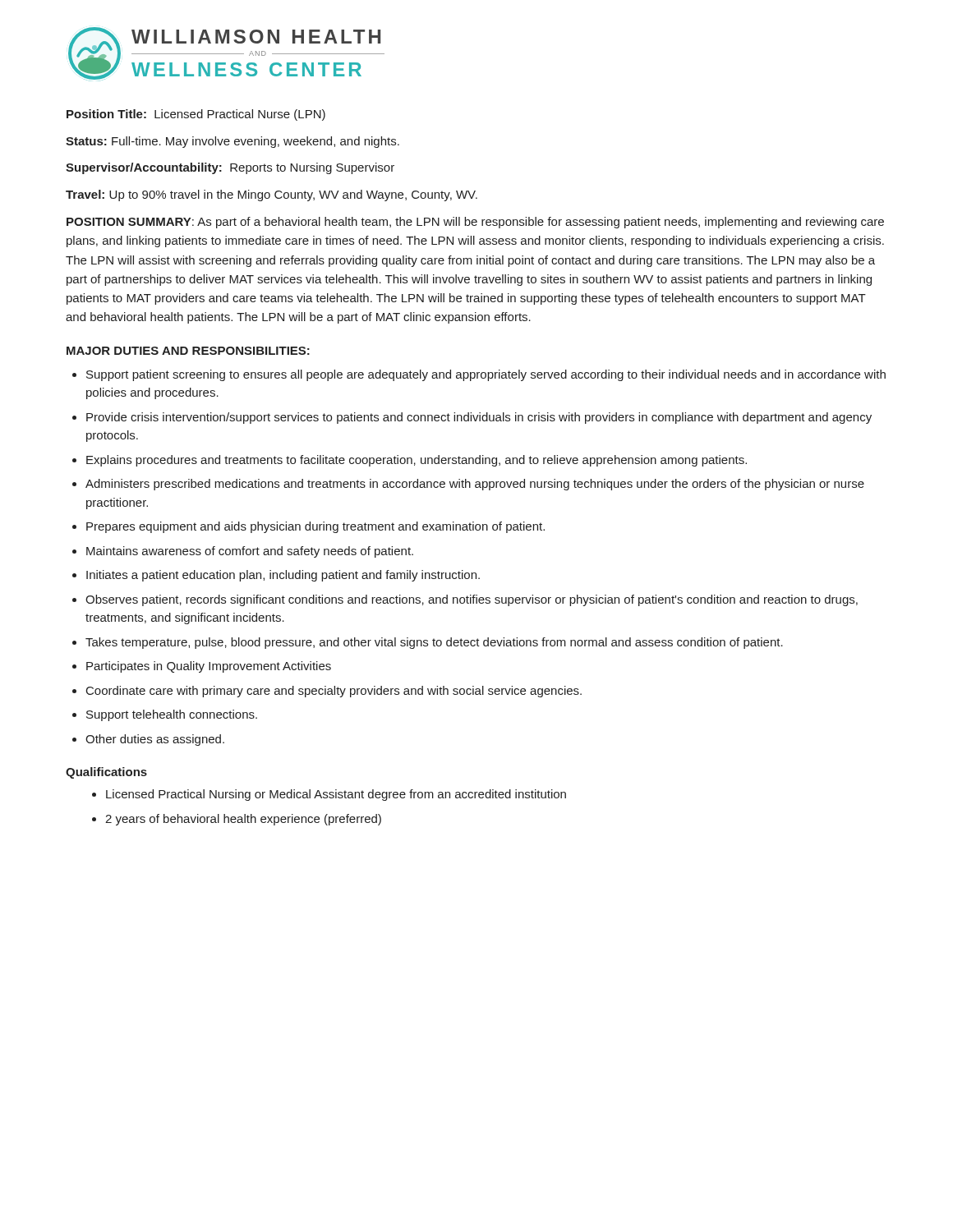Locate the list item containing "Maintains awareness of"
The height and width of the screenshot is (1232, 953).
pos(250,550)
